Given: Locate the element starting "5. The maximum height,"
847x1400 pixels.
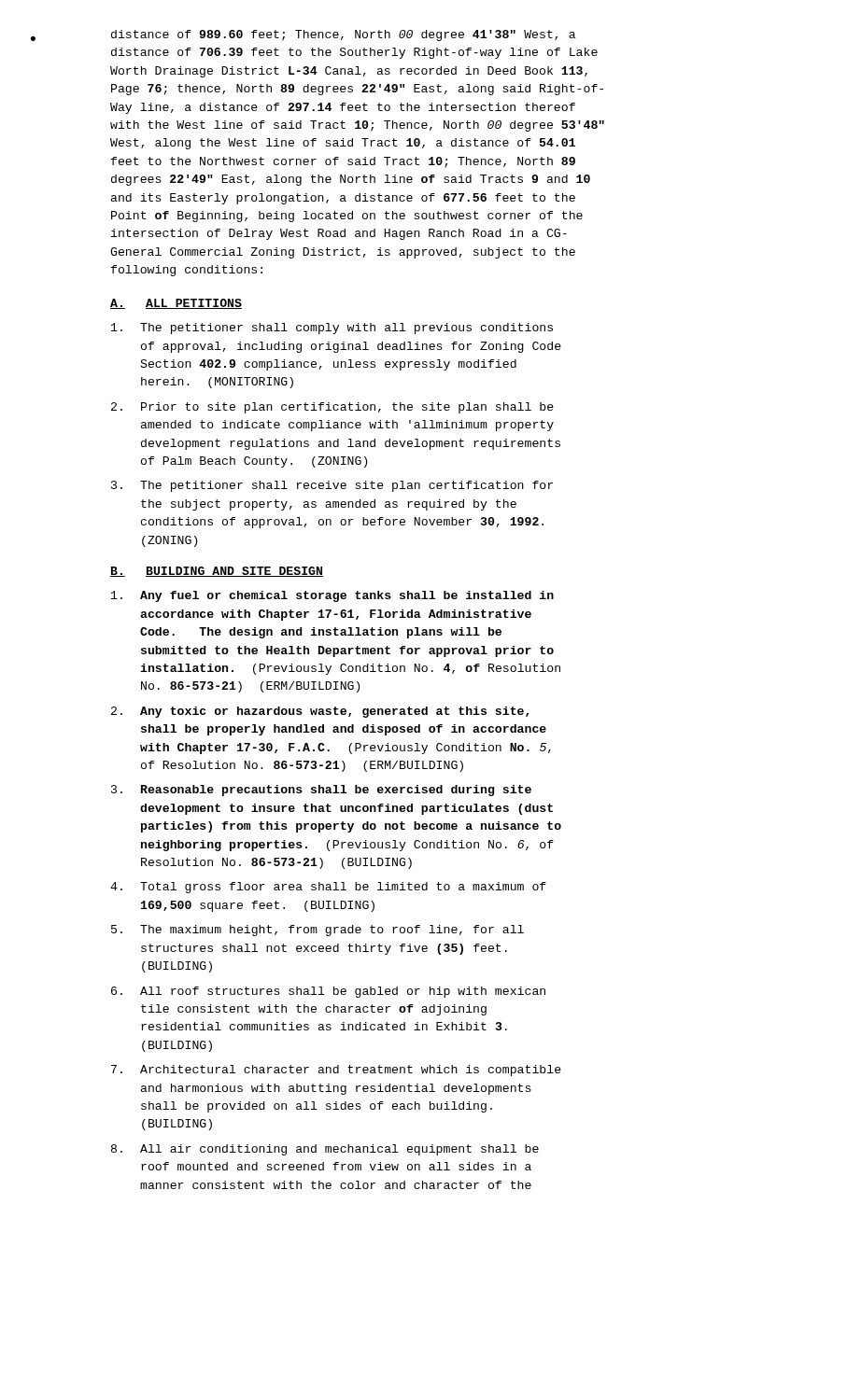Looking at the screenshot, I should point(455,949).
